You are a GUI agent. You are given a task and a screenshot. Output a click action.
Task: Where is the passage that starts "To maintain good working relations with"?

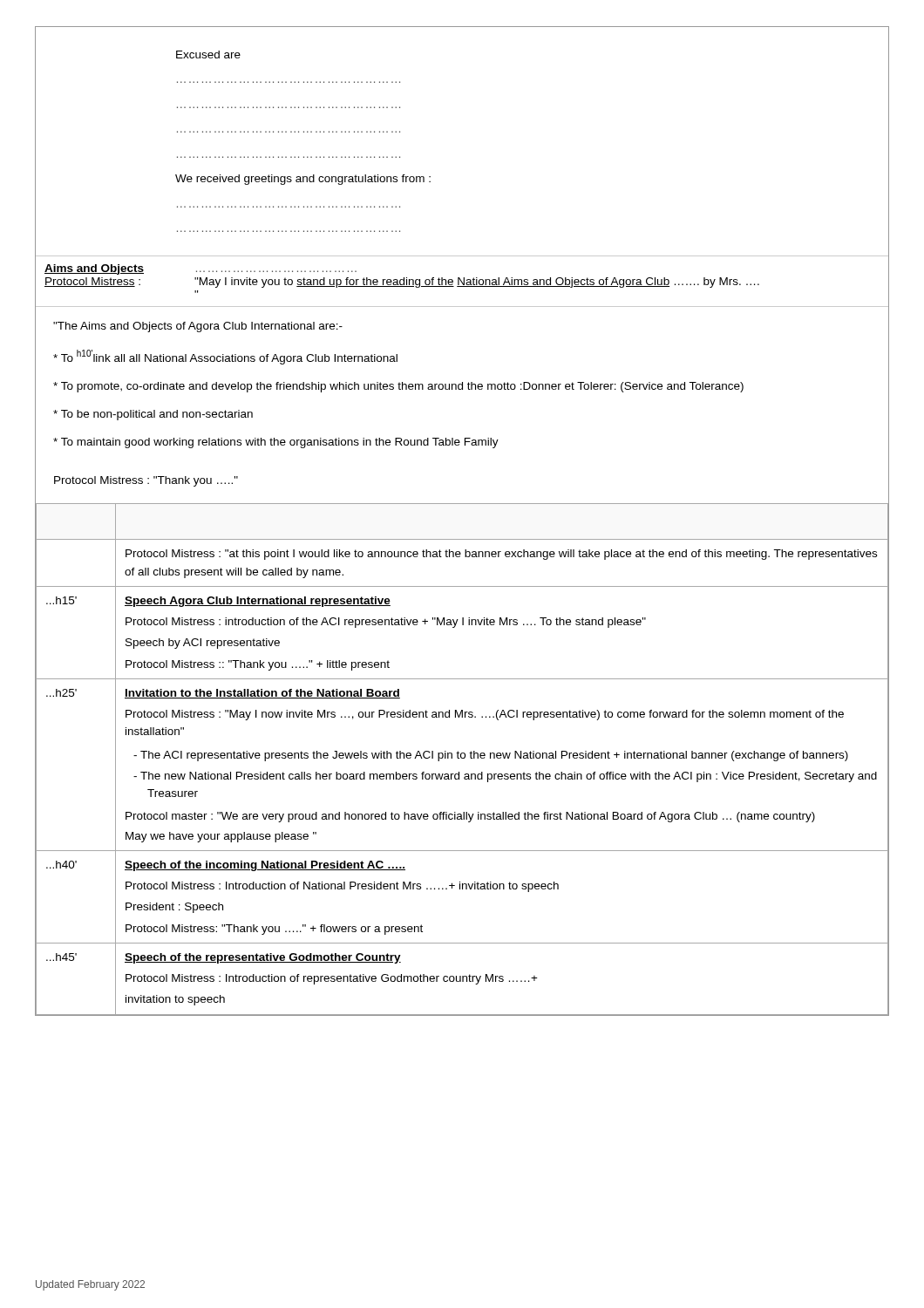coord(462,442)
